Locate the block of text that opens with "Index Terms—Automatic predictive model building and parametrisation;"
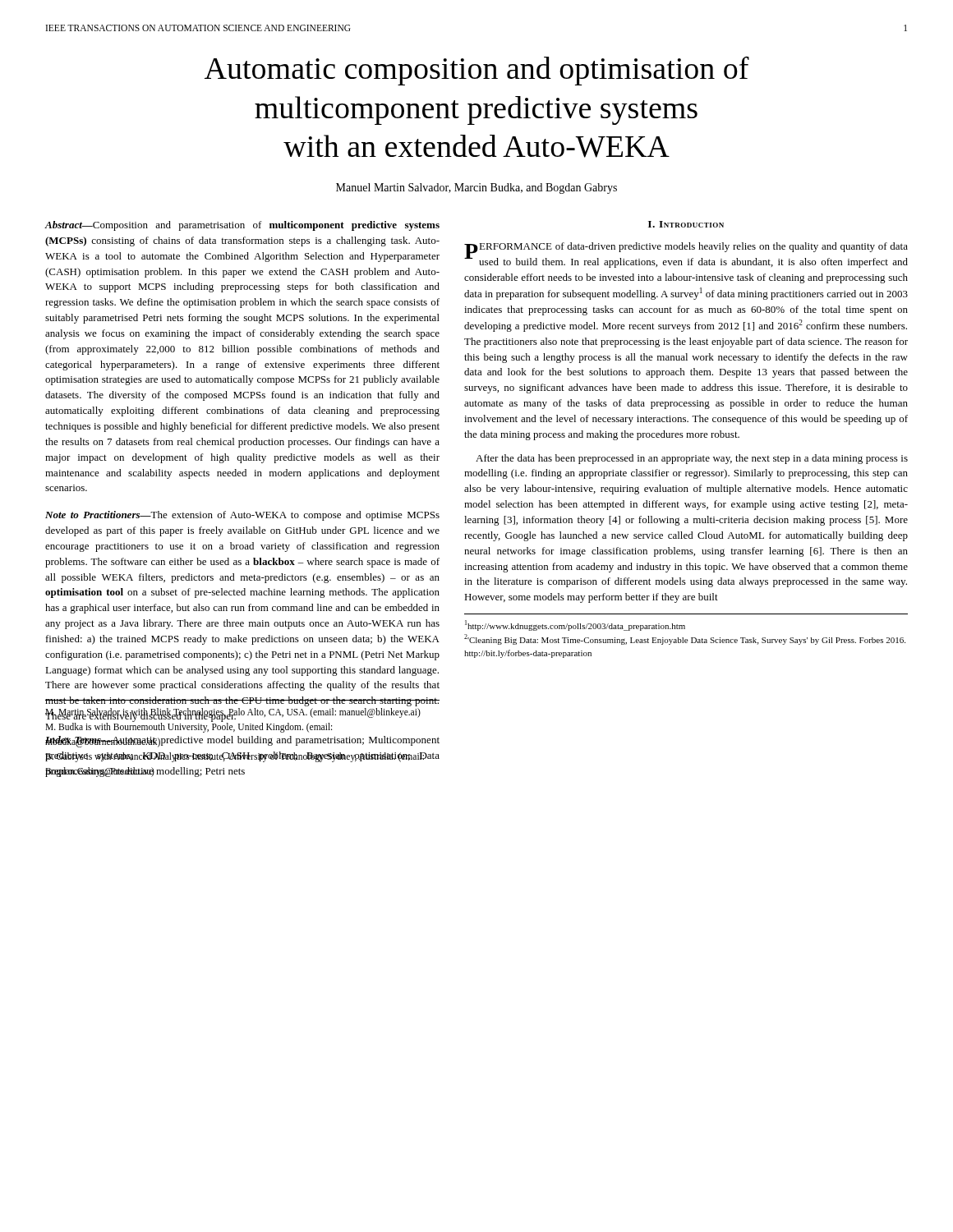This screenshot has width=953, height=1232. coord(242,756)
